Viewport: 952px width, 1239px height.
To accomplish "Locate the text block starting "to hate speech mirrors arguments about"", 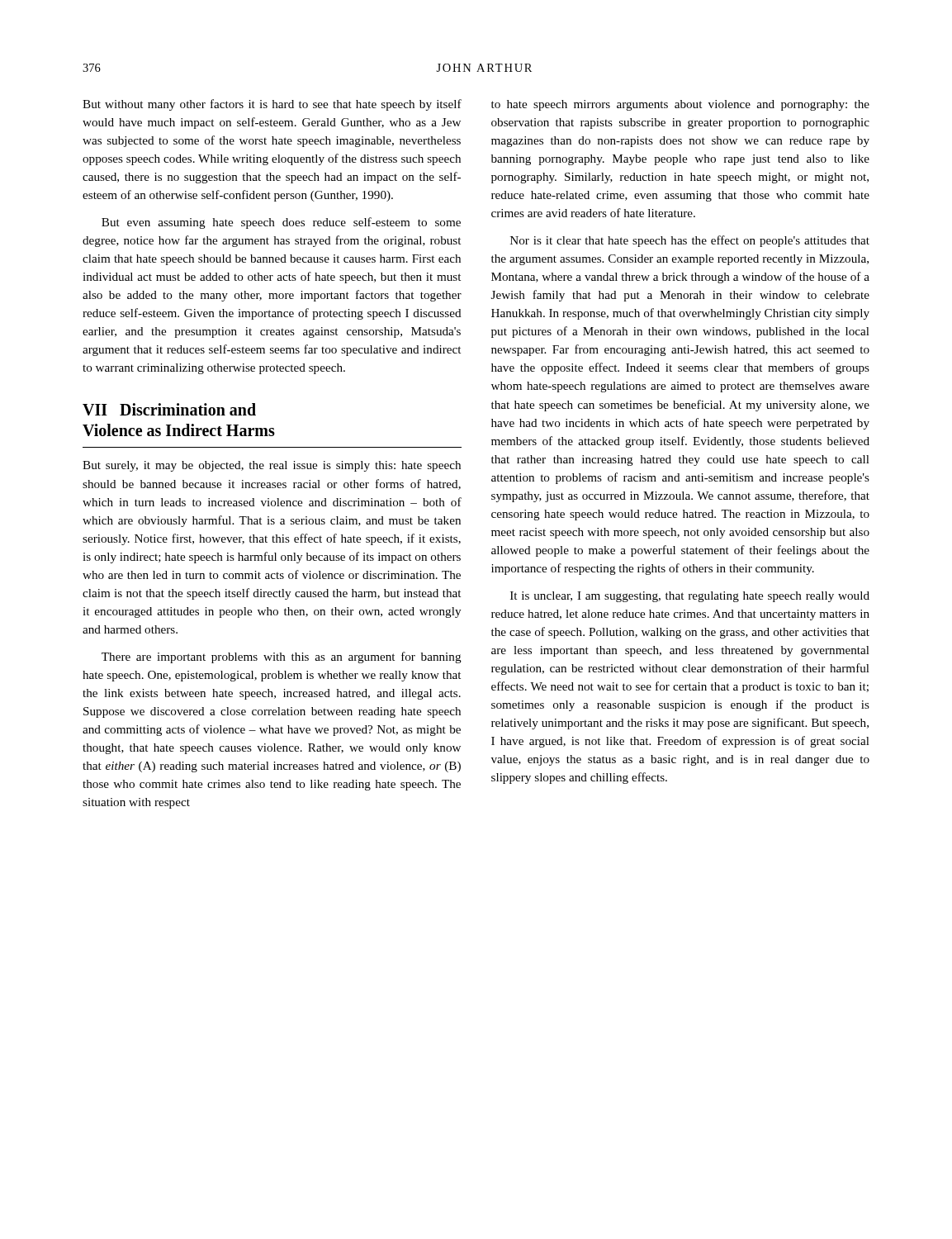I will (680, 159).
